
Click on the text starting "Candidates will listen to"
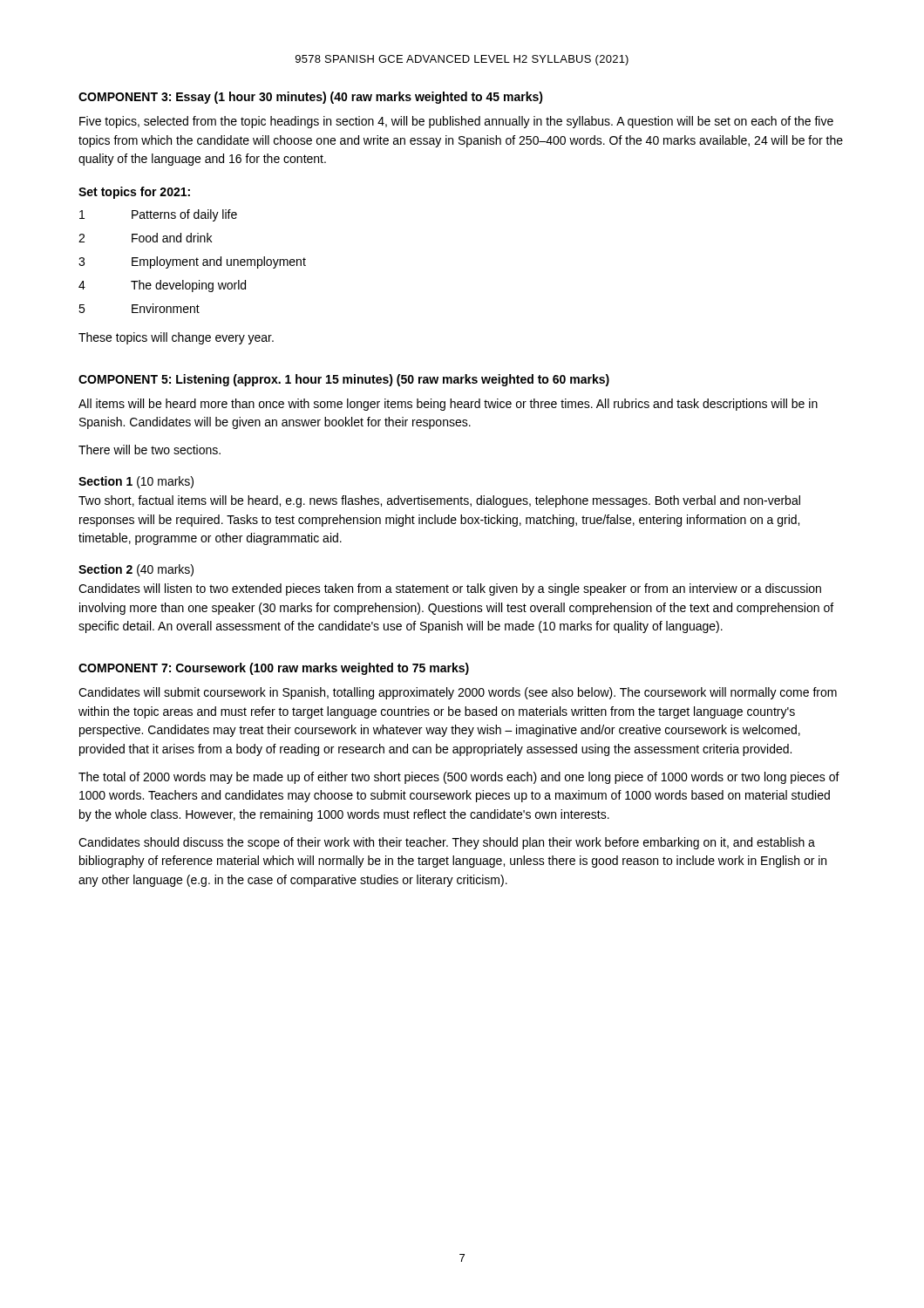456,607
